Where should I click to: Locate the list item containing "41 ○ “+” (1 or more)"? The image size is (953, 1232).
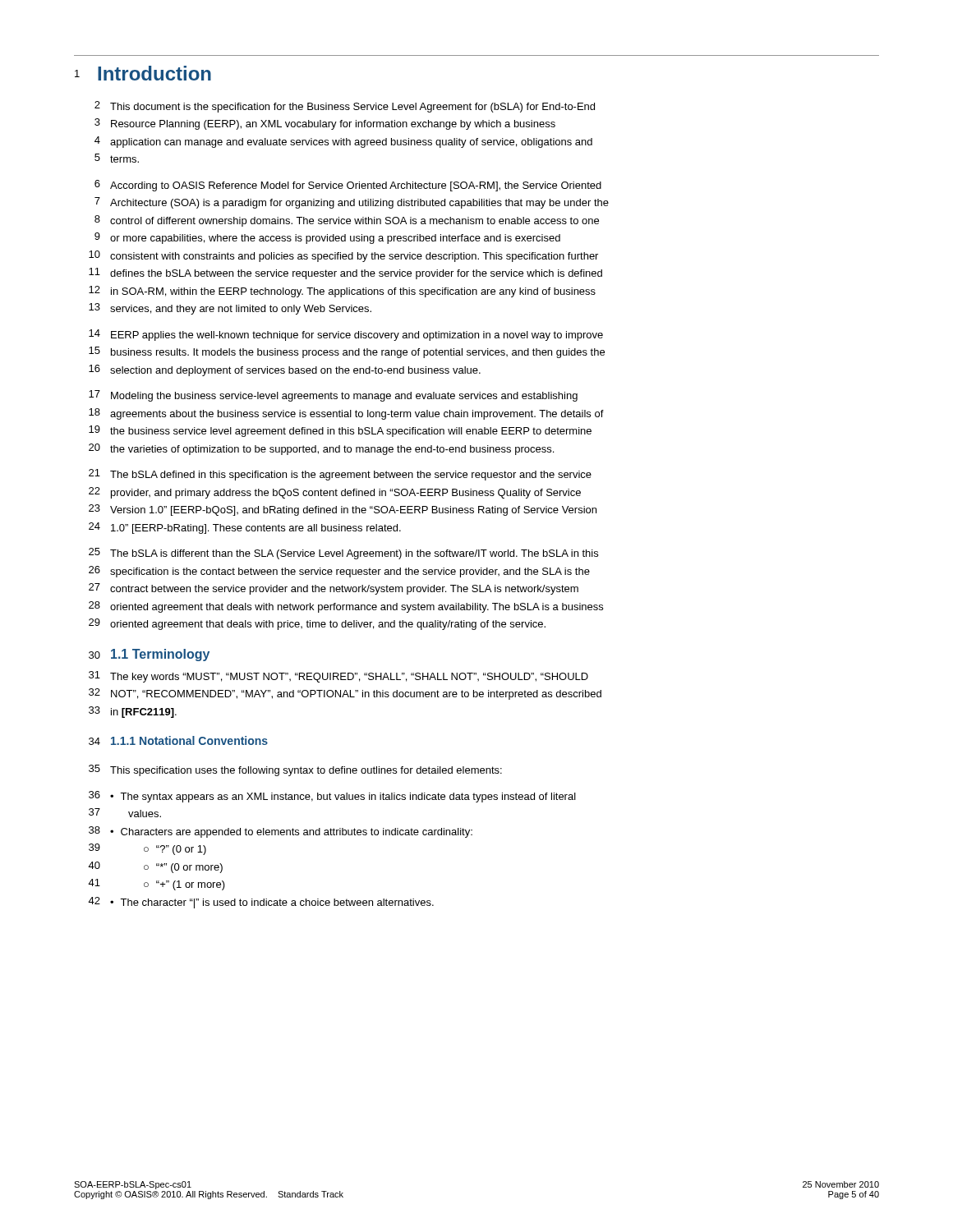pyautogui.click(x=157, y=885)
